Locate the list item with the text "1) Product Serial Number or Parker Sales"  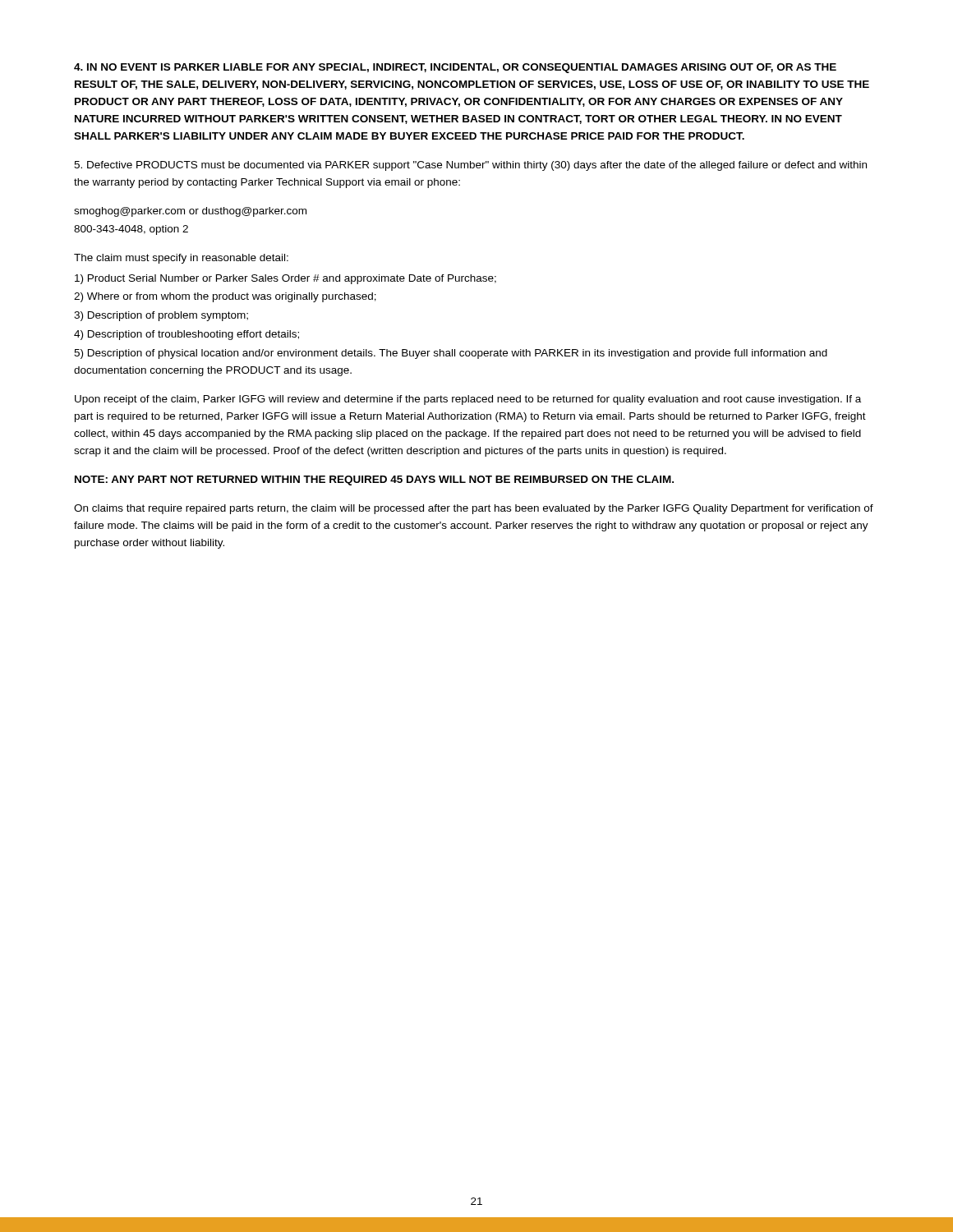(285, 278)
